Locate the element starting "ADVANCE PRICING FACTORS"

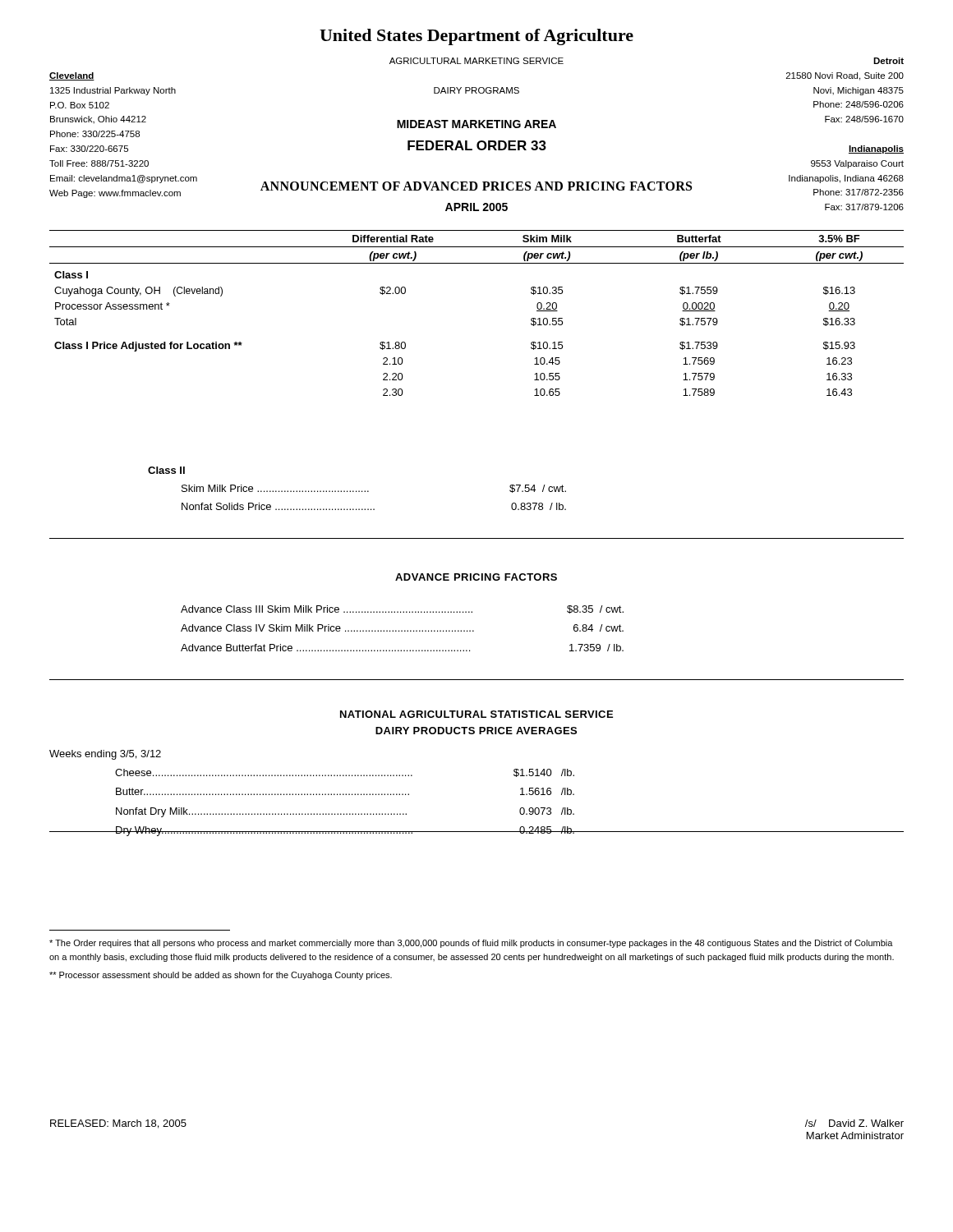[x=476, y=577]
